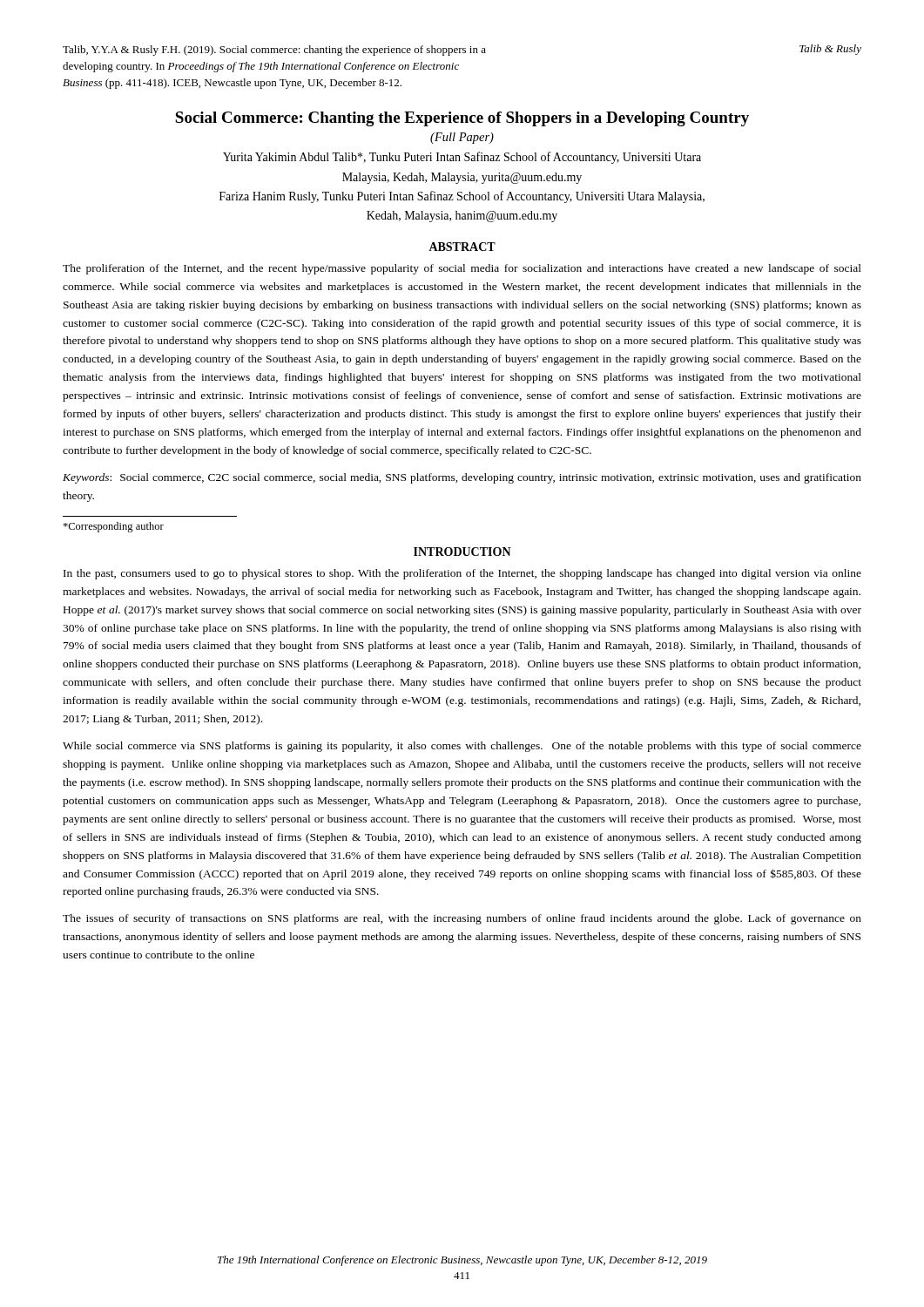This screenshot has width=924, height=1307.
Task: Select the passage starting "Yurita Yakimin Abdul Talib*, Tunku Puteri Intan Safinaz"
Action: [x=462, y=187]
